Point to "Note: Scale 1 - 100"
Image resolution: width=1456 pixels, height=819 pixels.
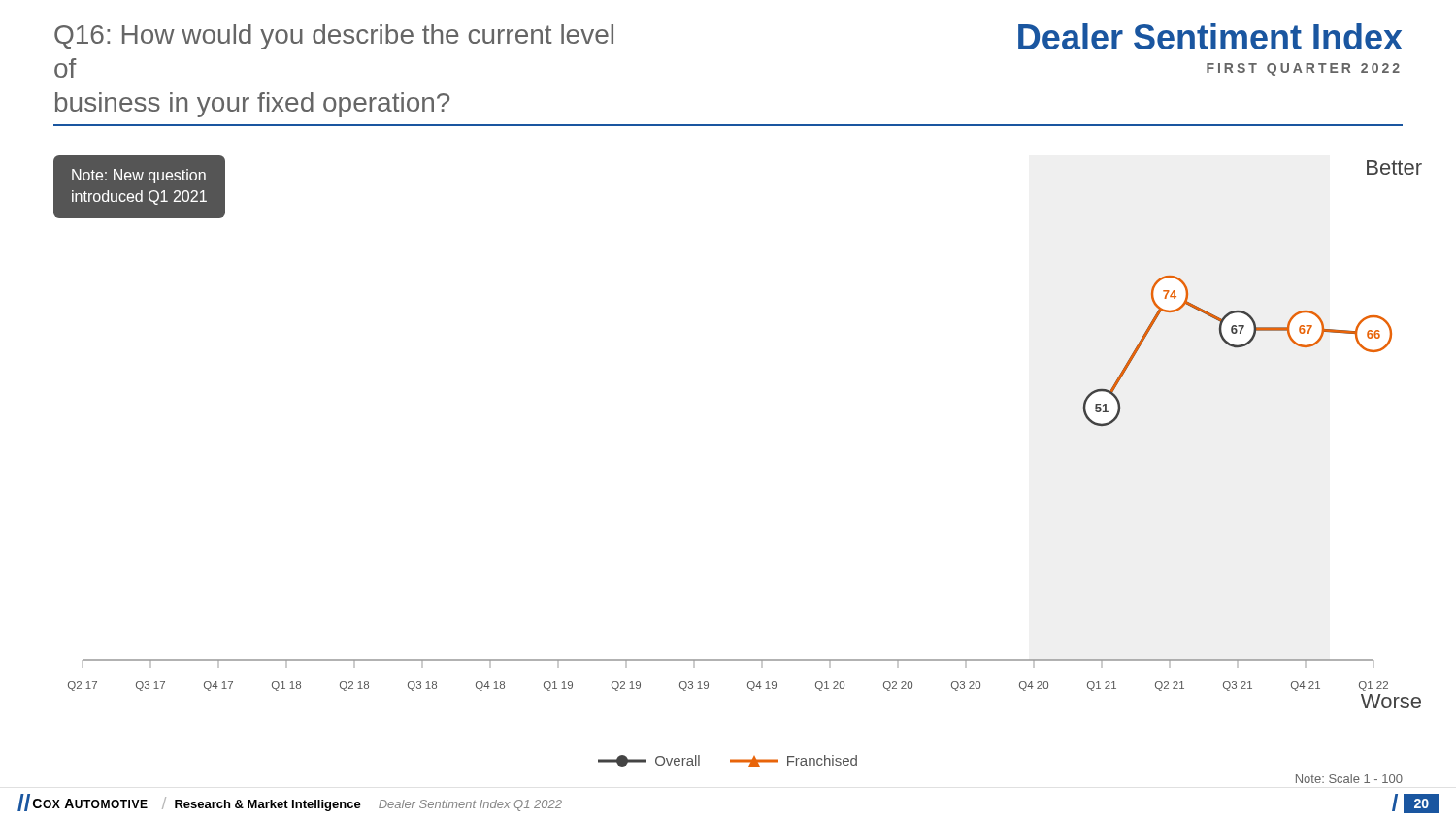(x=1349, y=779)
